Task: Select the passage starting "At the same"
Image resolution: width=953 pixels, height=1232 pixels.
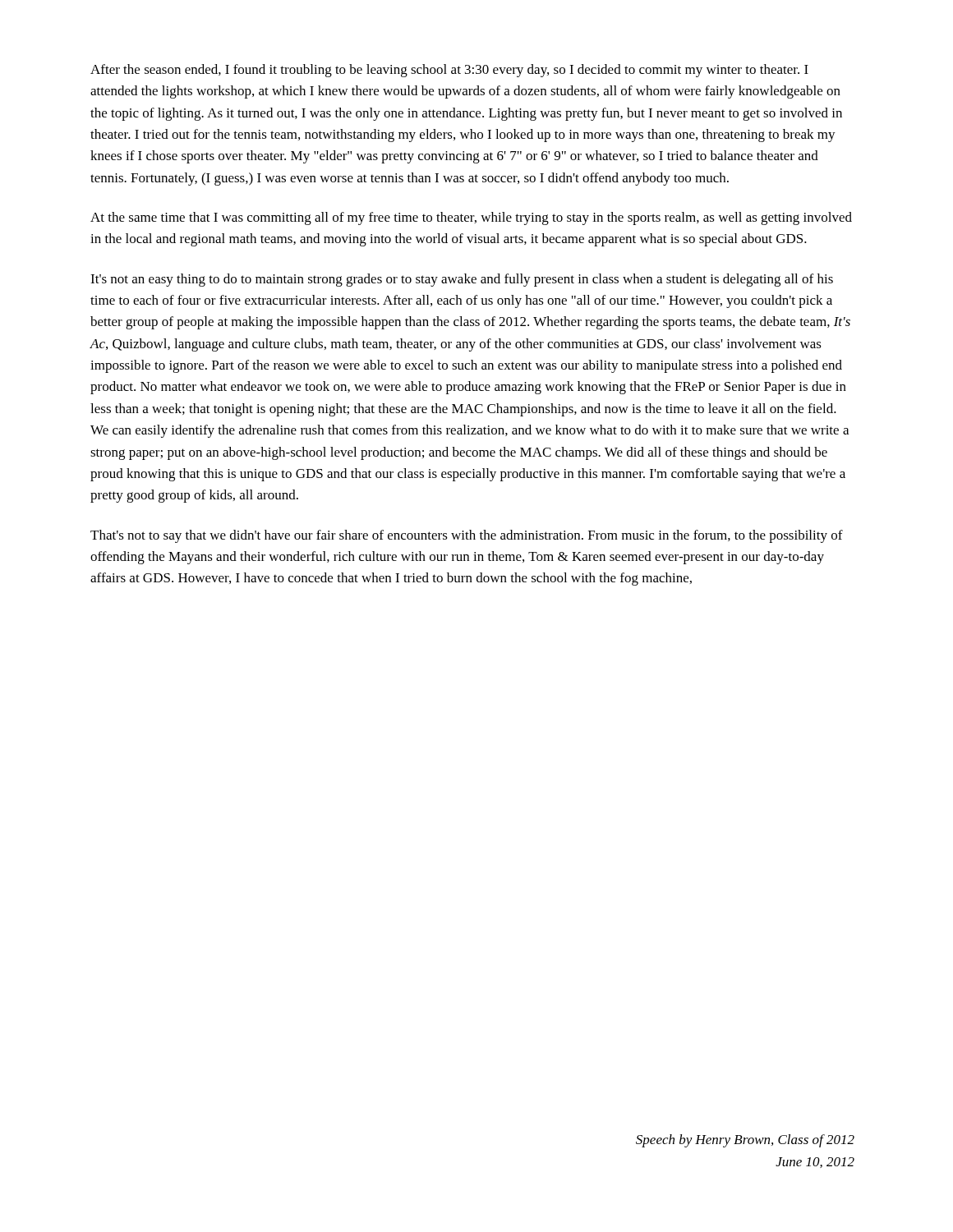Action: pos(471,228)
